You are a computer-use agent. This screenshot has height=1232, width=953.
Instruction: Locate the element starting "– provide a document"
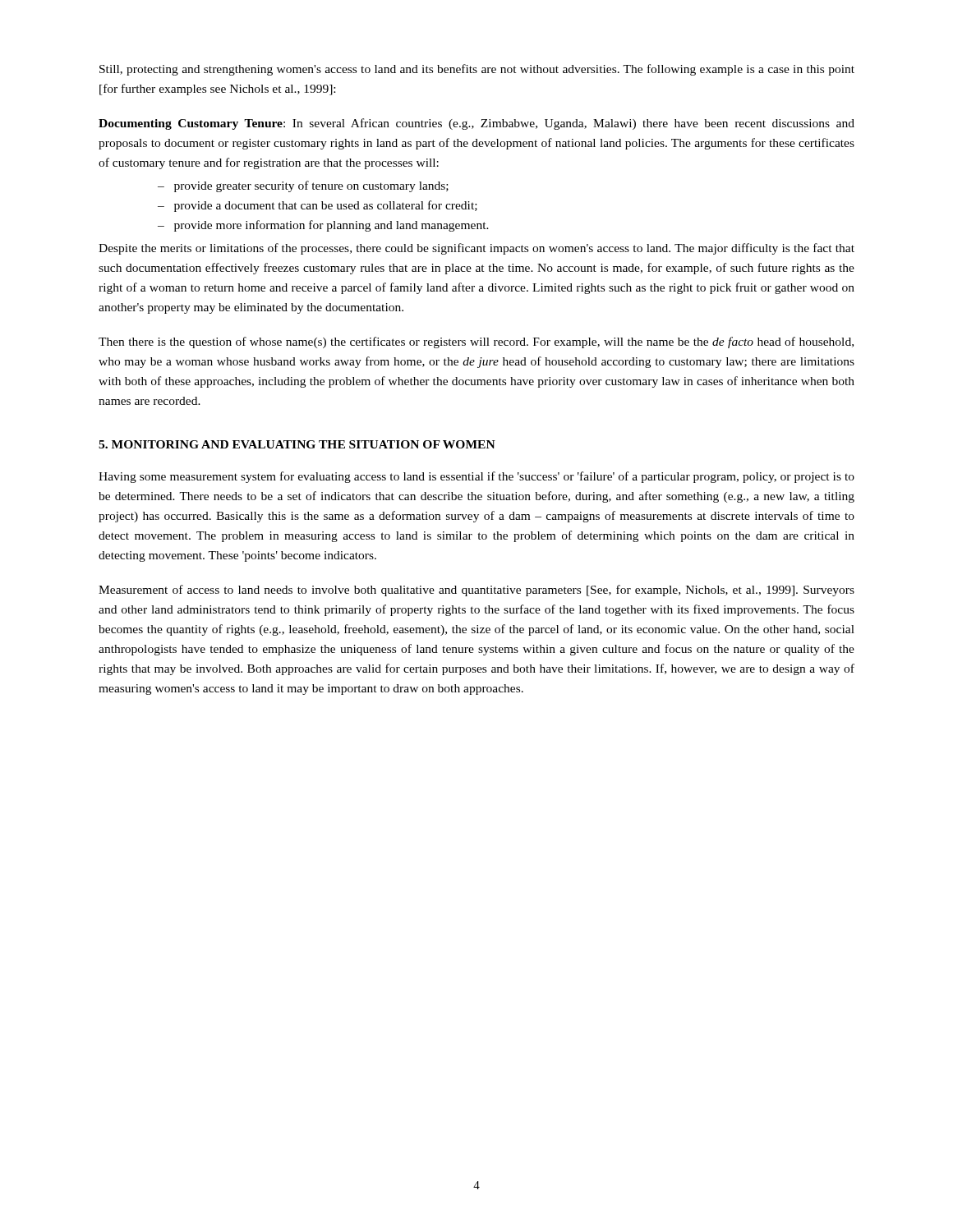pos(318,205)
